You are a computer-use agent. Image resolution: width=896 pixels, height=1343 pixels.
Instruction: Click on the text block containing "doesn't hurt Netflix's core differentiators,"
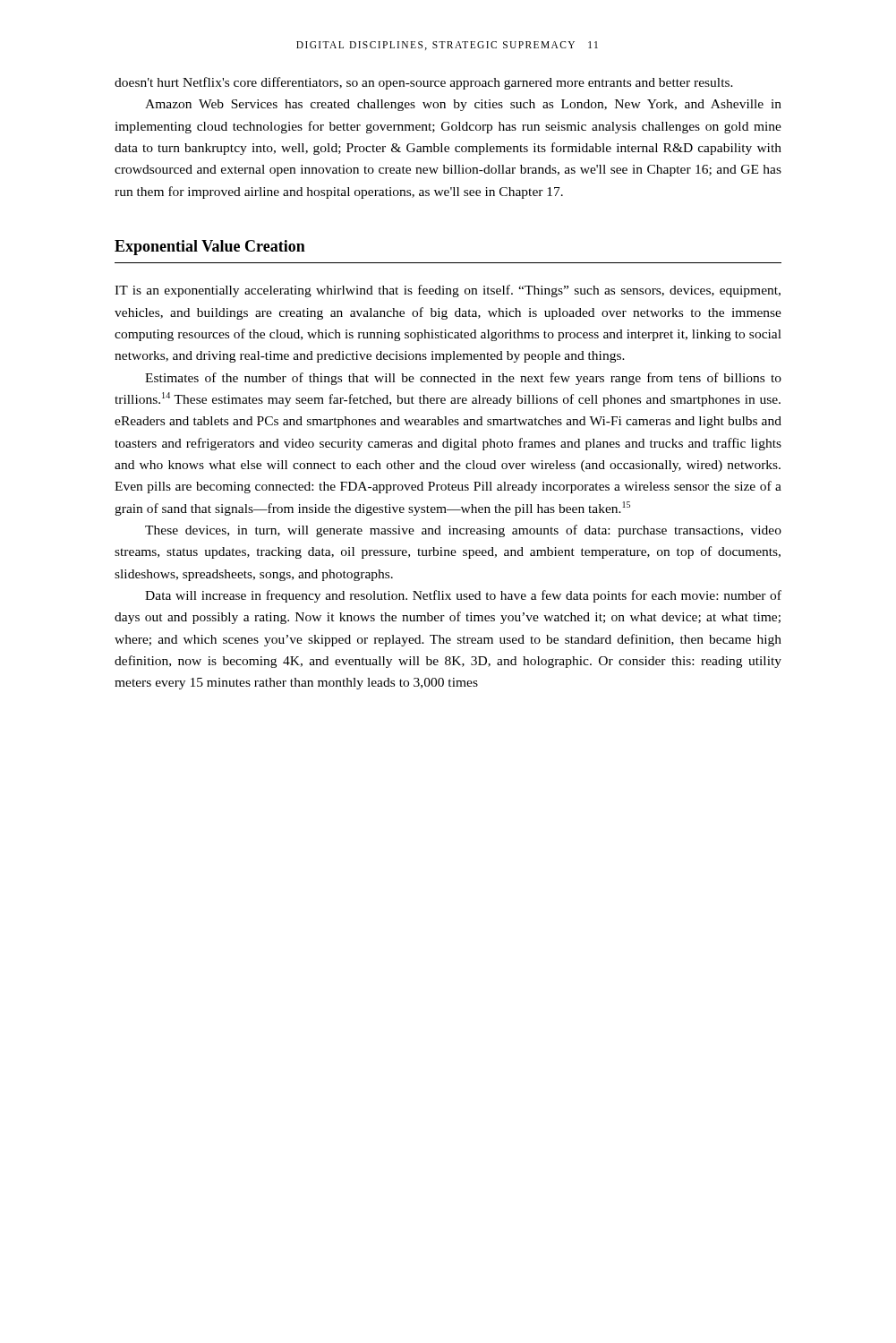click(x=448, y=137)
